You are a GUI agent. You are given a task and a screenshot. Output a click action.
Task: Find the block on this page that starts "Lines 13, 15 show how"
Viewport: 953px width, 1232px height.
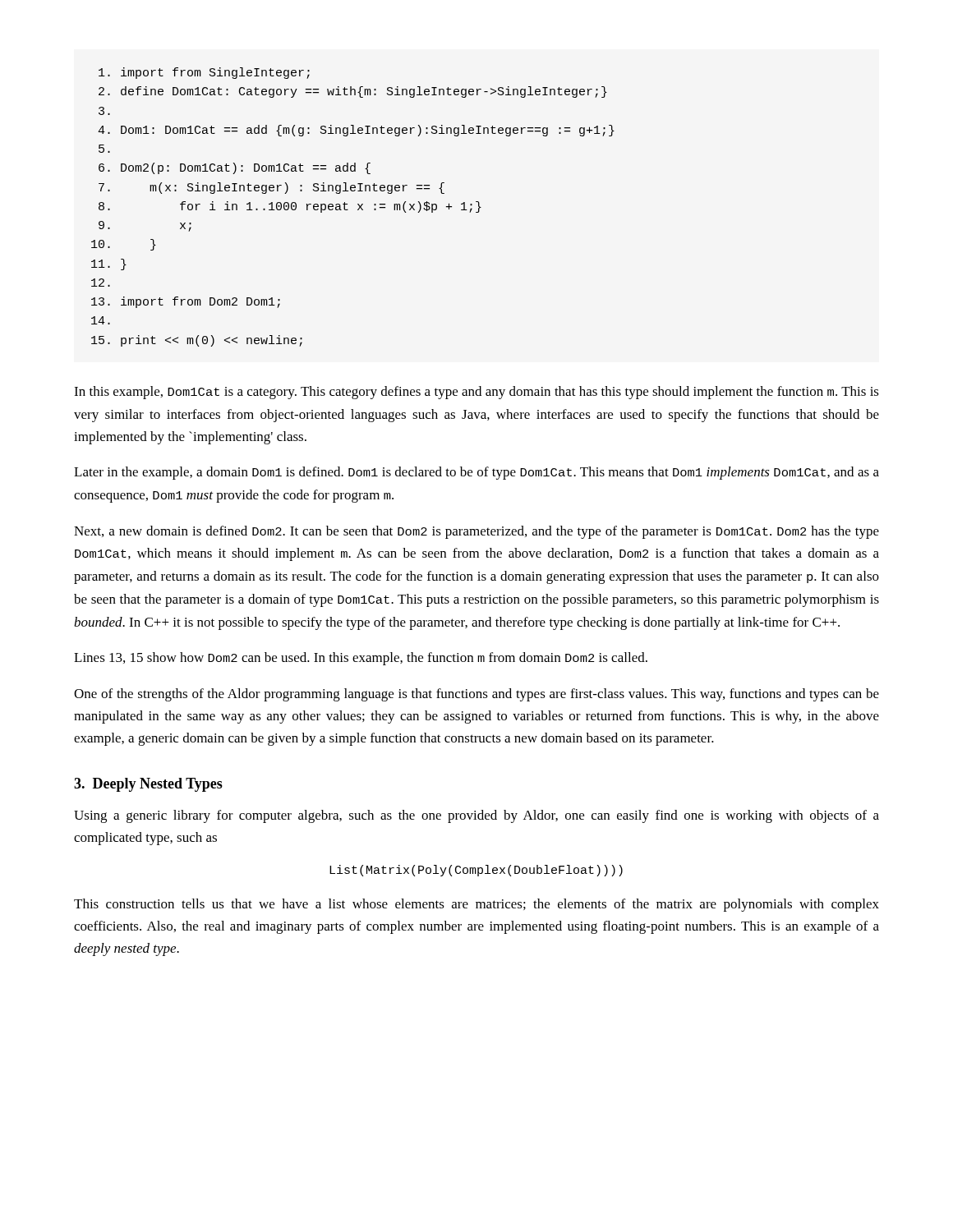(361, 658)
